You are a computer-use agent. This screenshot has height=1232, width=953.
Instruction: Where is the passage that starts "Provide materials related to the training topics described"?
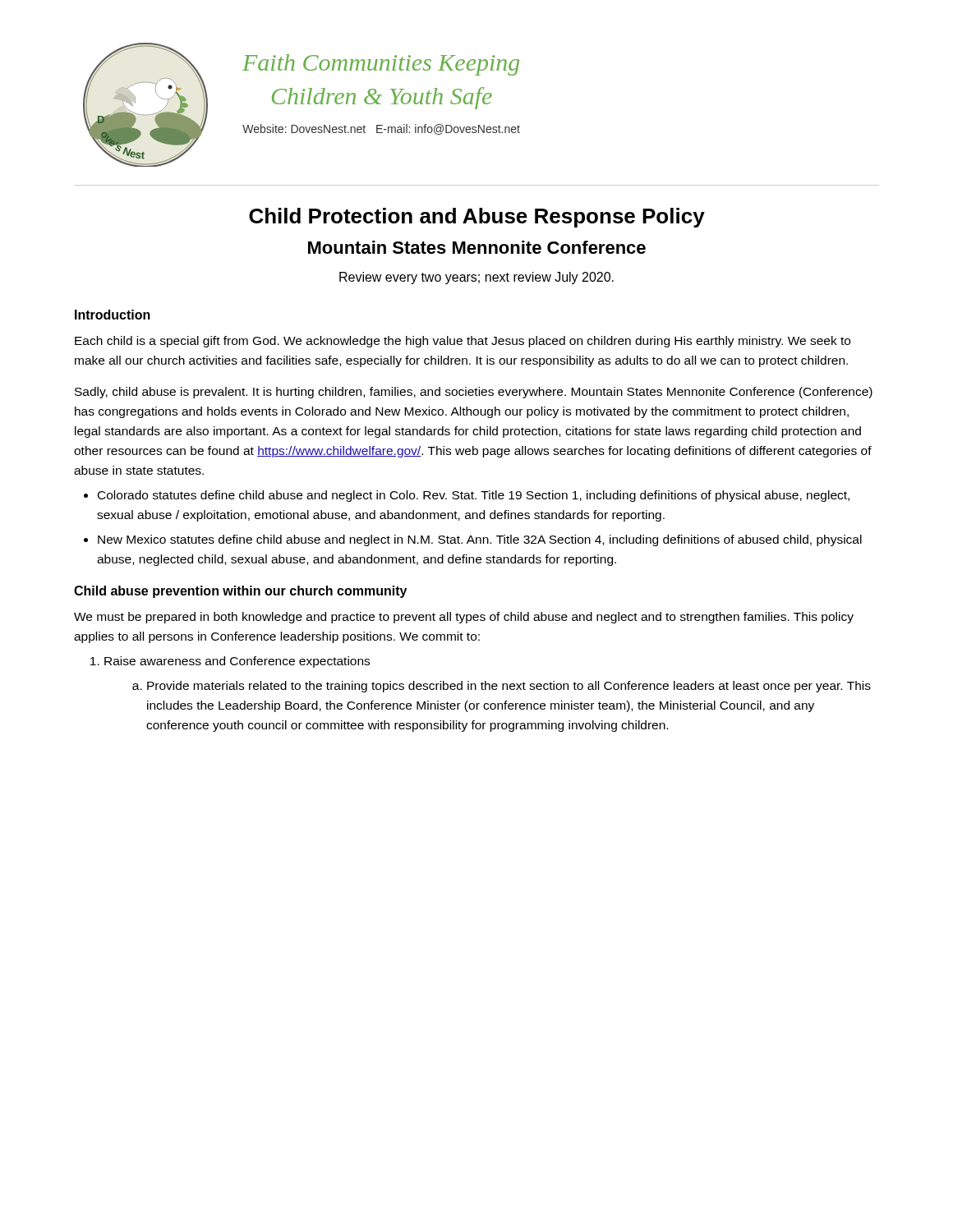point(509,705)
